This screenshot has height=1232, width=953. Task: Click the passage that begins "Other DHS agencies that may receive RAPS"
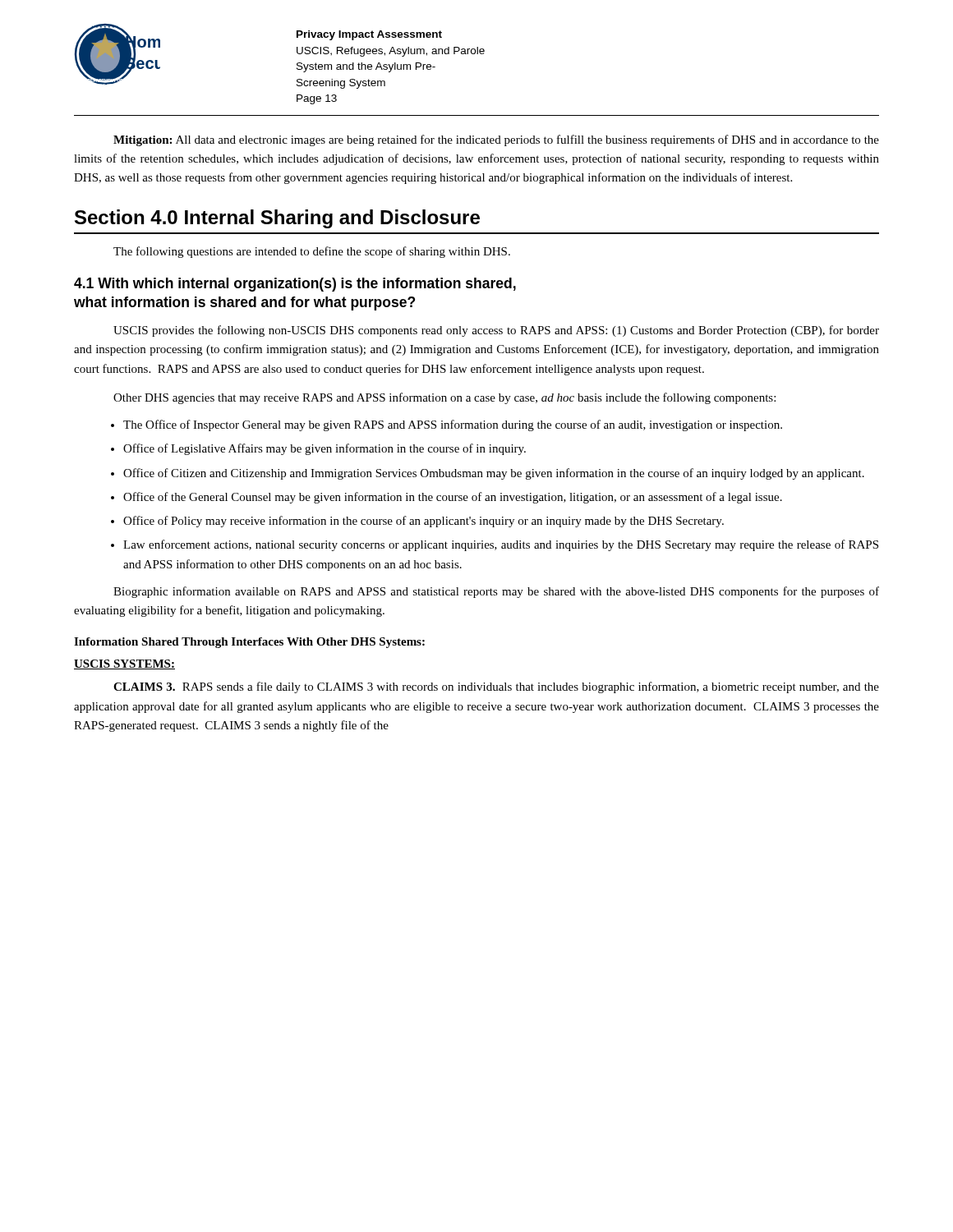[445, 397]
